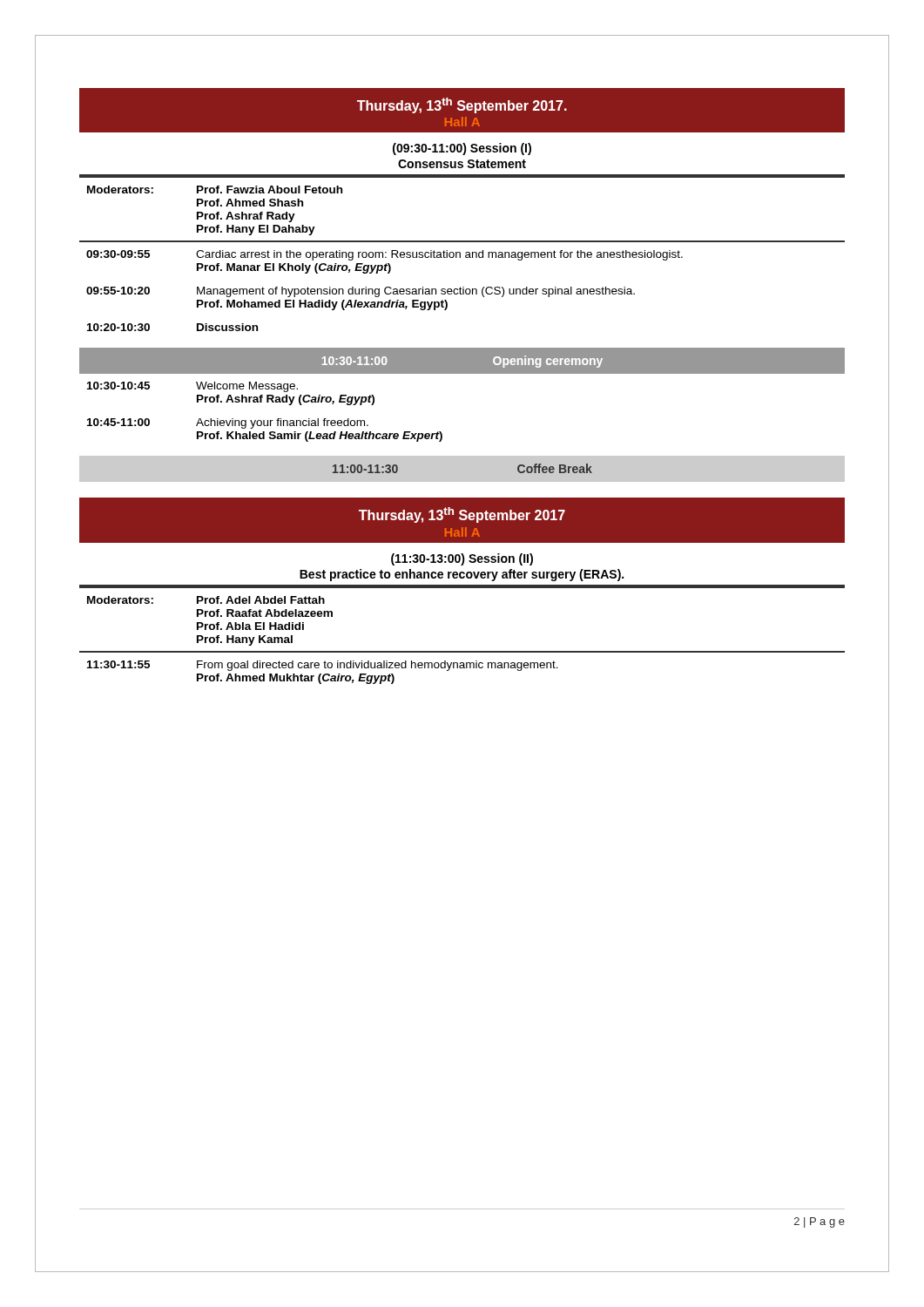The height and width of the screenshot is (1307, 924).
Task: Locate the text block starting "(11:30-13:00) Session (II) Best practice"
Action: pyautogui.click(x=462, y=566)
